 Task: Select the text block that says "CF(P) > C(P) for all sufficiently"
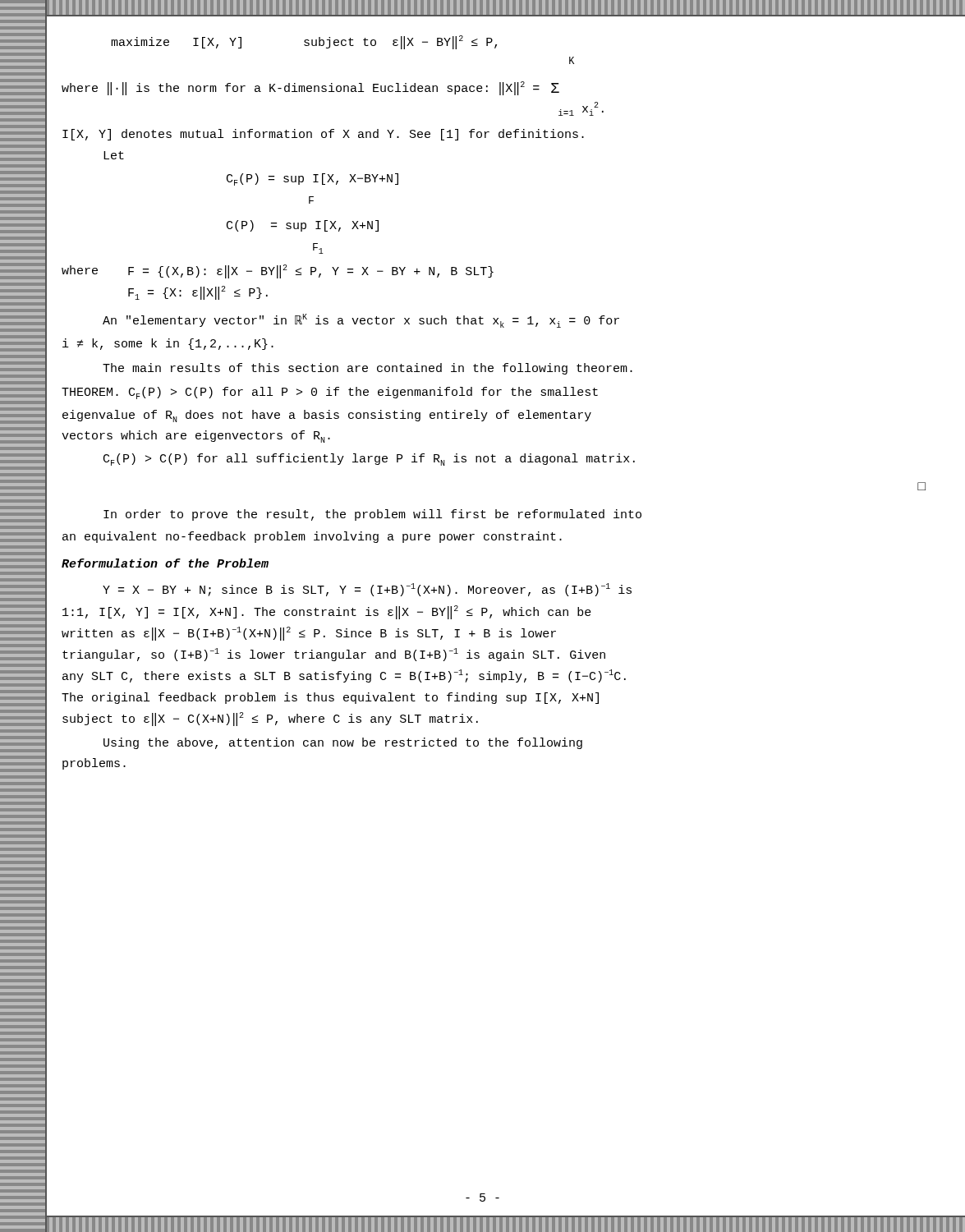370,461
